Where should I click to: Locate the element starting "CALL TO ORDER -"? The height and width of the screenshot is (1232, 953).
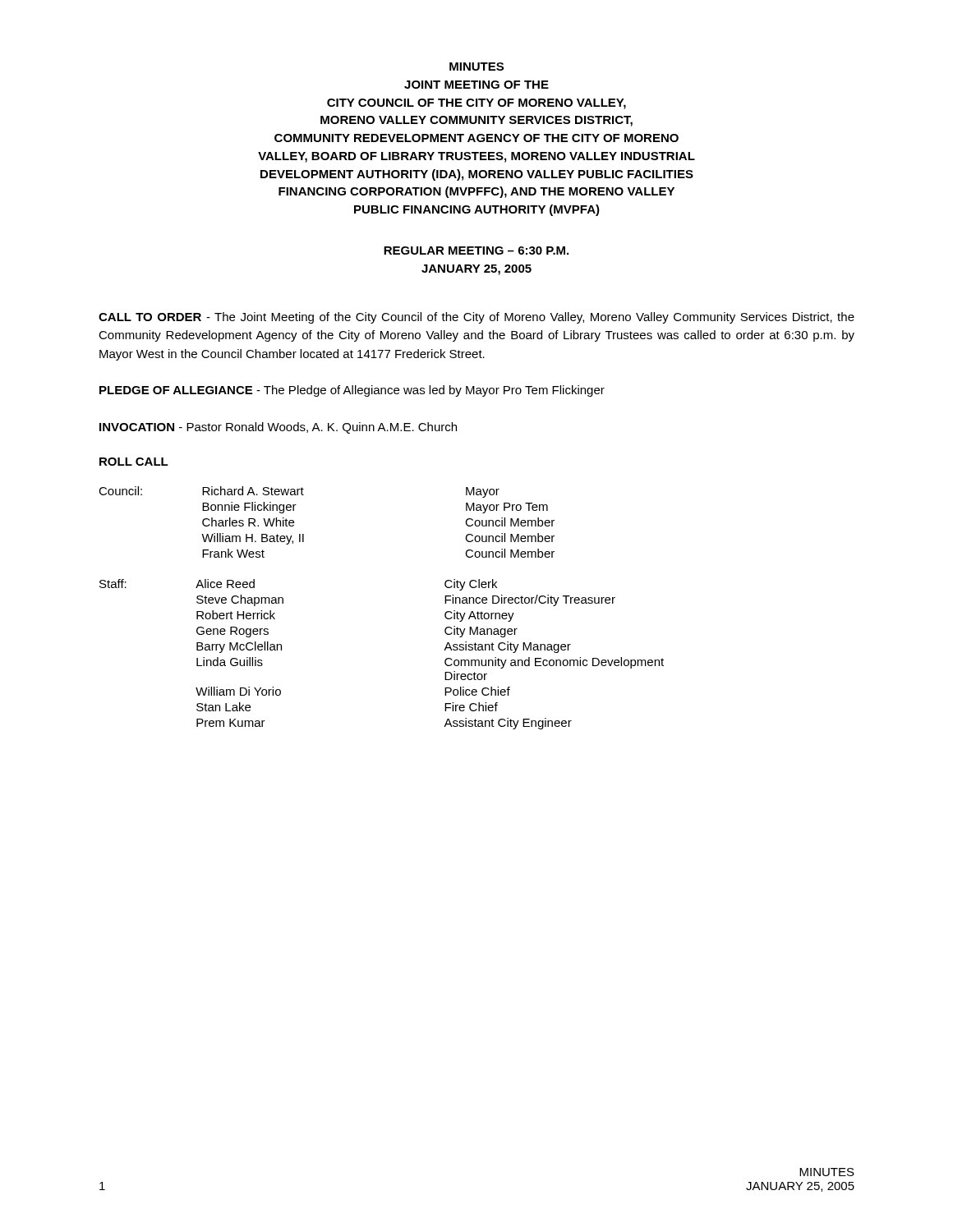(x=476, y=335)
